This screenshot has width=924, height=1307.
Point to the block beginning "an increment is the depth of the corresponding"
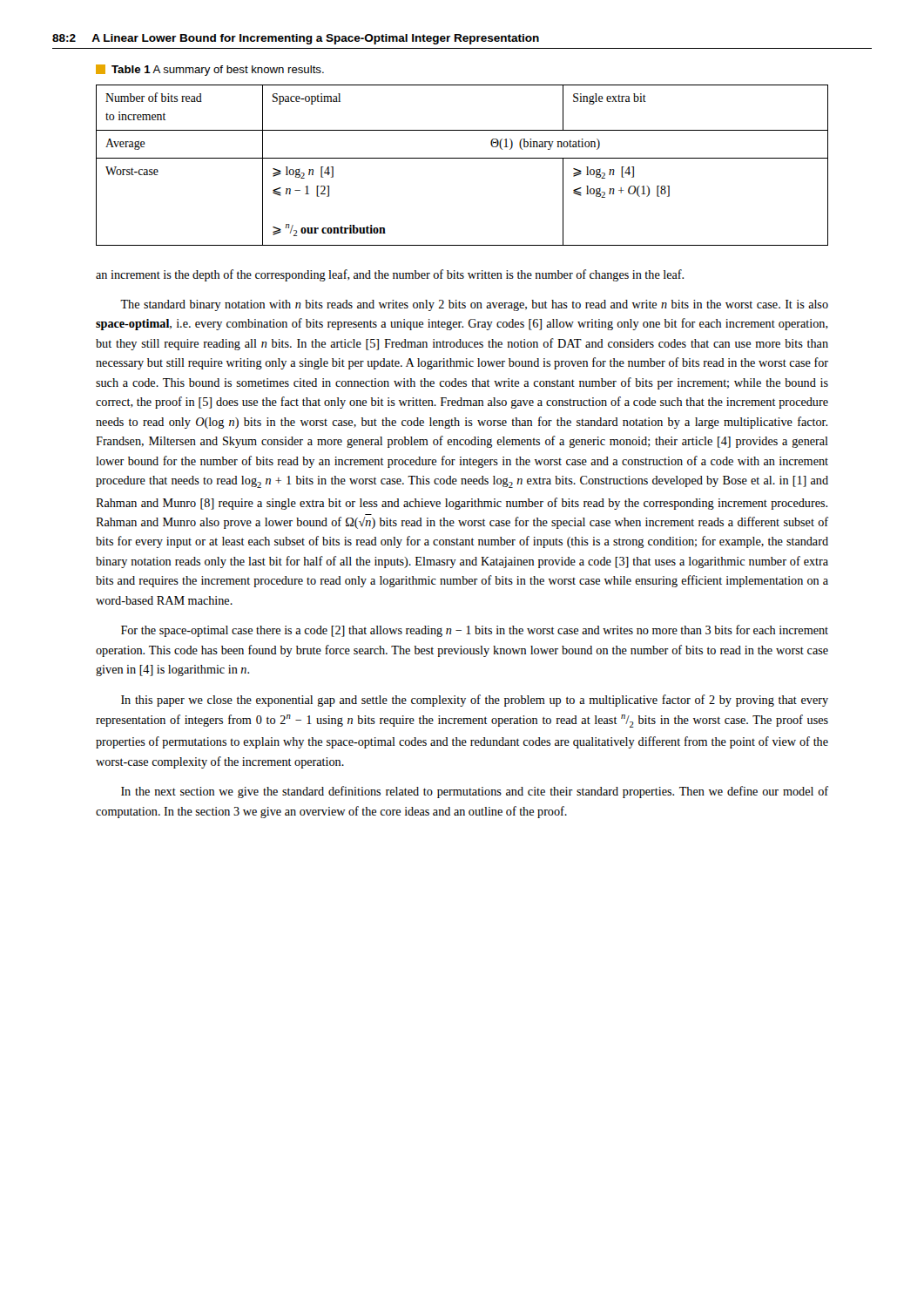tap(390, 274)
